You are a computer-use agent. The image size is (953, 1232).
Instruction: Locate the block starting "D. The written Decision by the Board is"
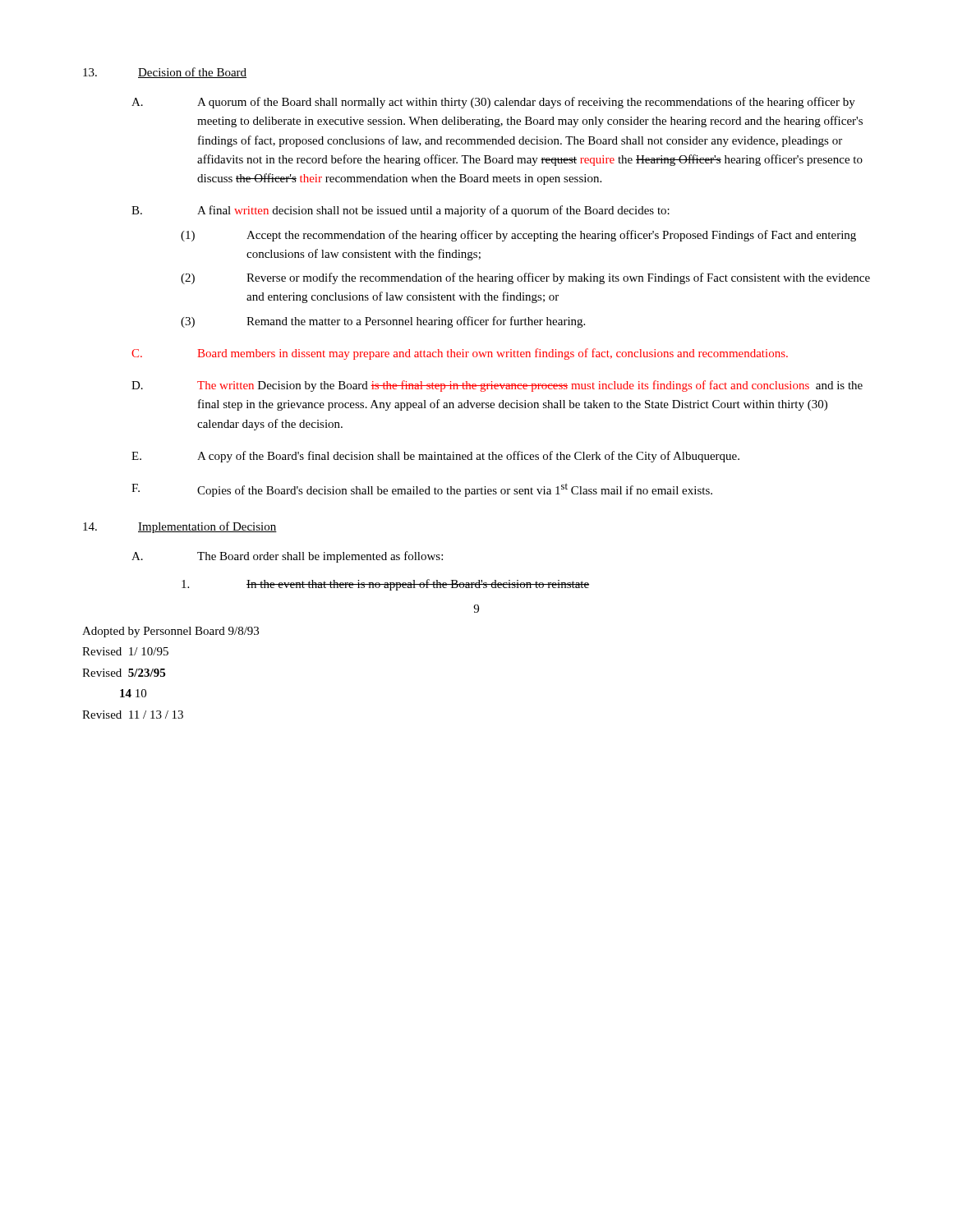[x=476, y=405]
